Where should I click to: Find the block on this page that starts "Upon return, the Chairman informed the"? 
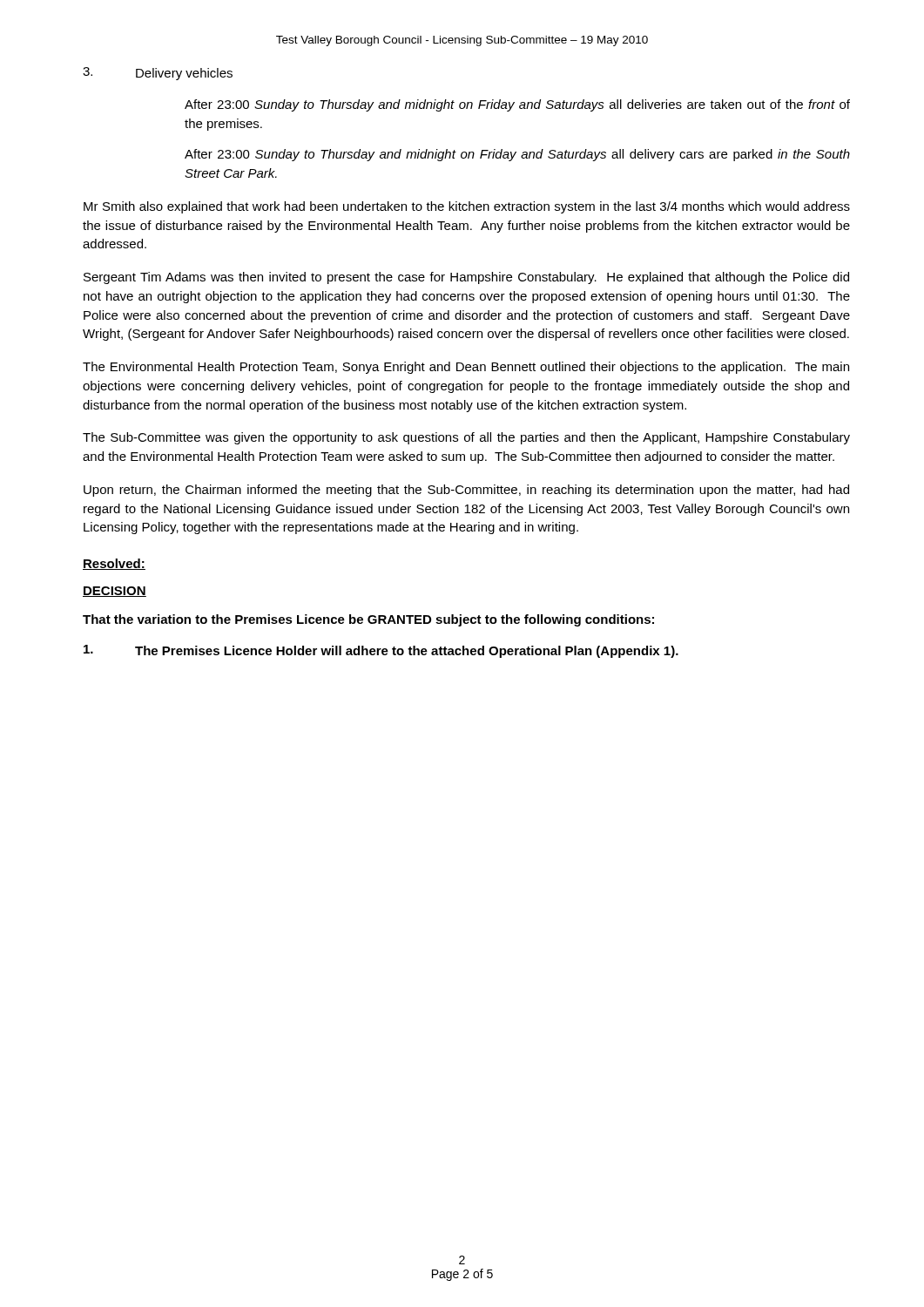(x=466, y=508)
